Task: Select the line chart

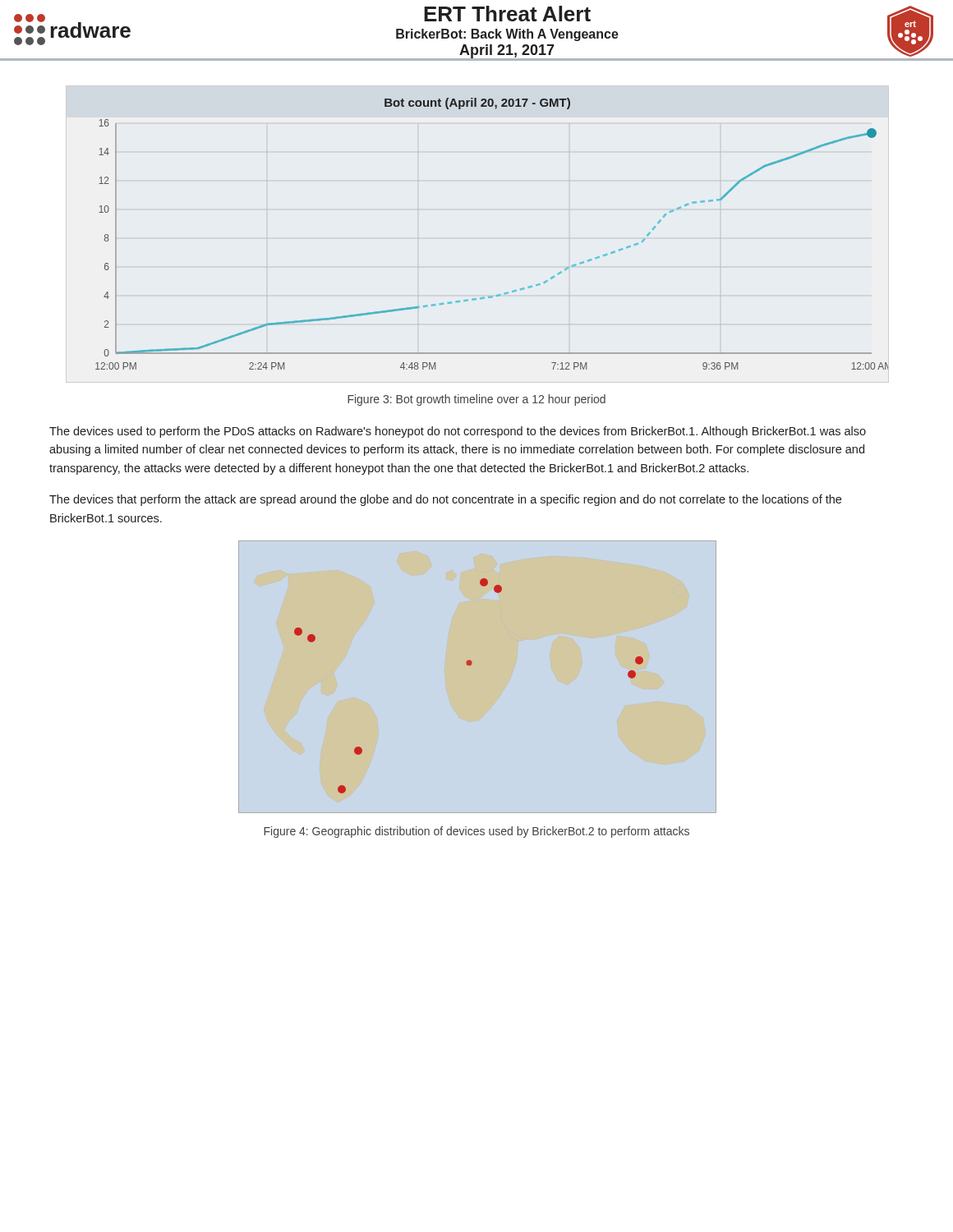Action: coord(476,236)
